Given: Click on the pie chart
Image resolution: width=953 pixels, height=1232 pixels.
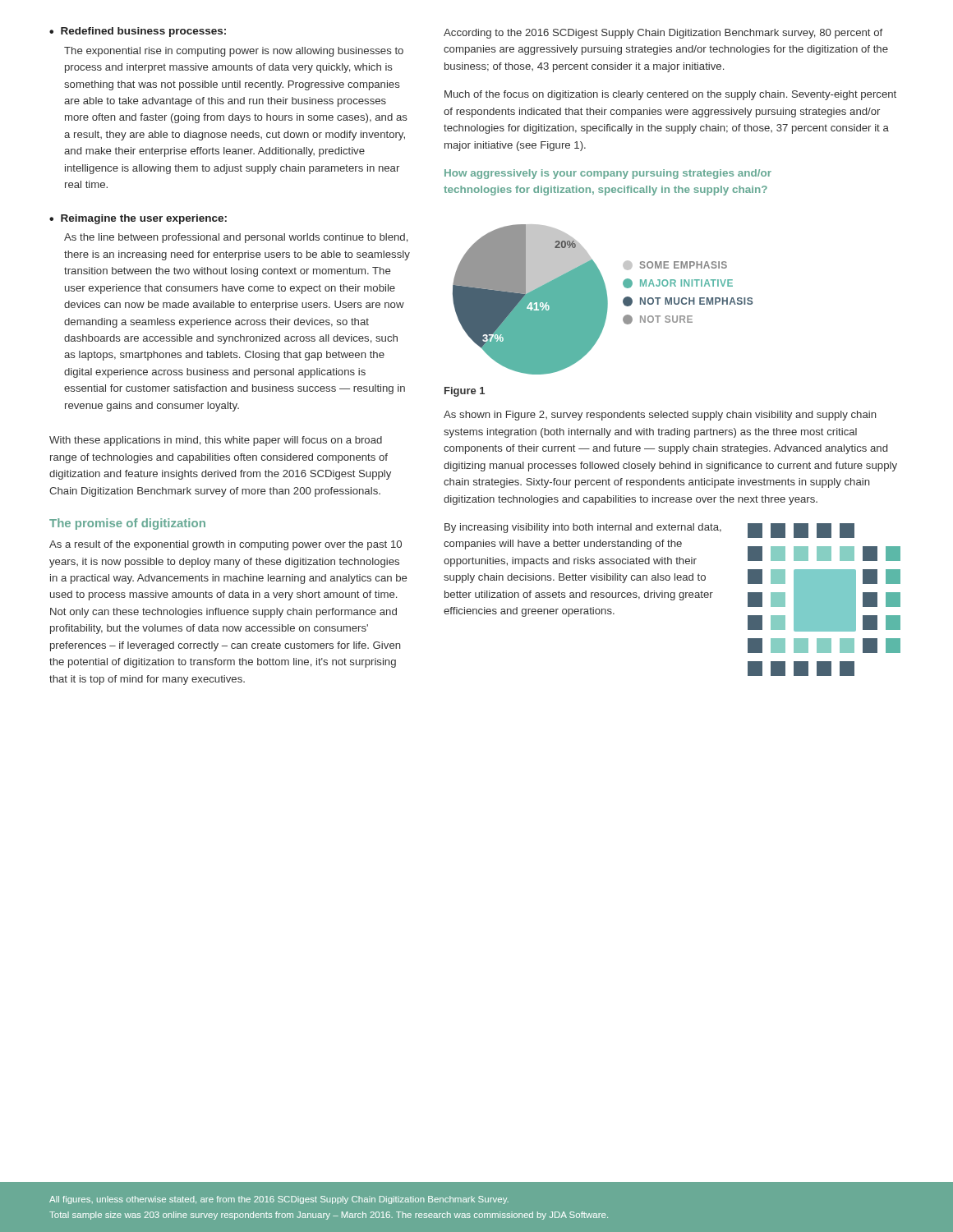Looking at the screenshot, I should [x=674, y=294].
